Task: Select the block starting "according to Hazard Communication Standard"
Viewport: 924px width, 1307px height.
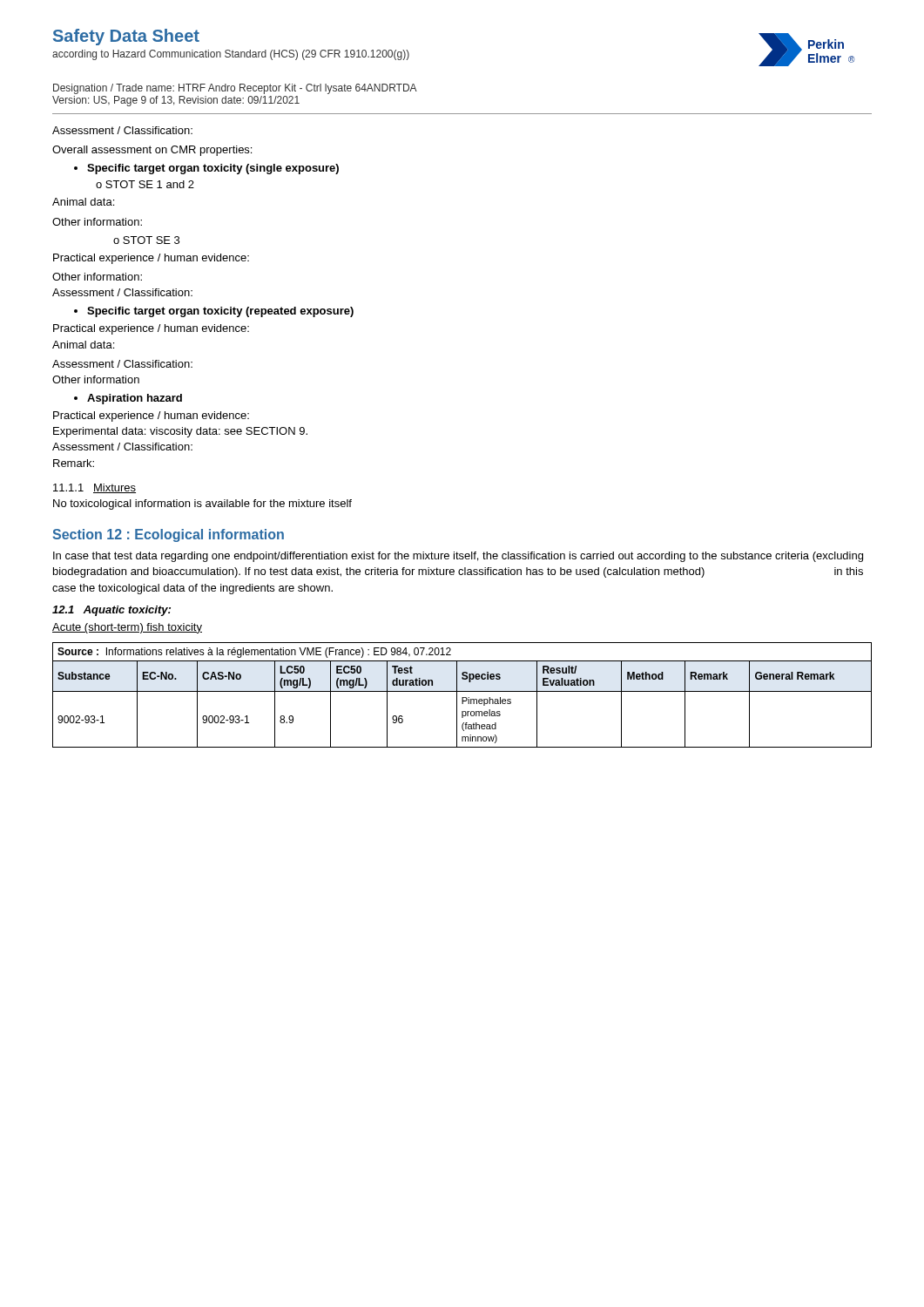Action: pos(231,54)
